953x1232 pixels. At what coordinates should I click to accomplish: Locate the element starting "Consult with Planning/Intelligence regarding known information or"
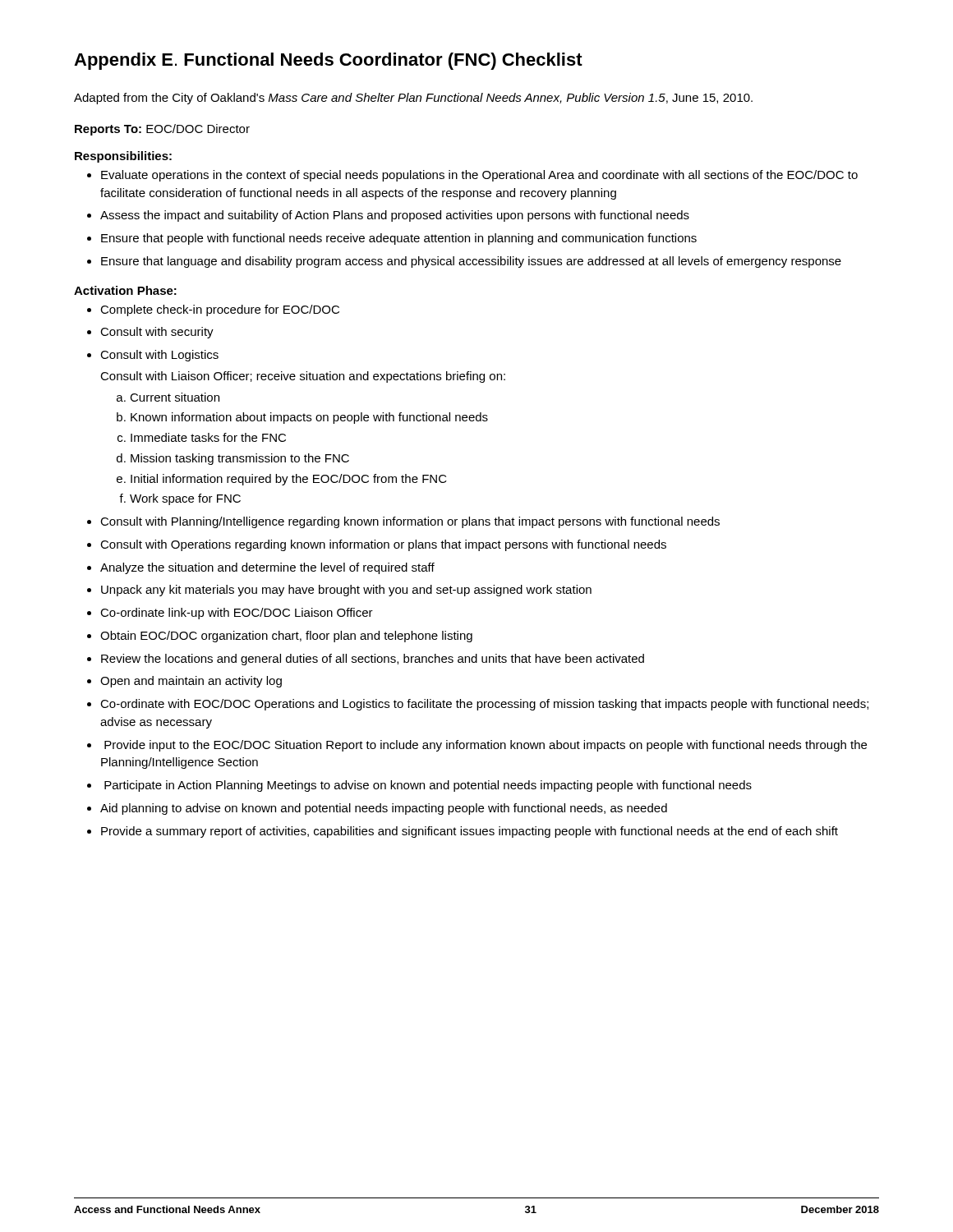coord(410,521)
